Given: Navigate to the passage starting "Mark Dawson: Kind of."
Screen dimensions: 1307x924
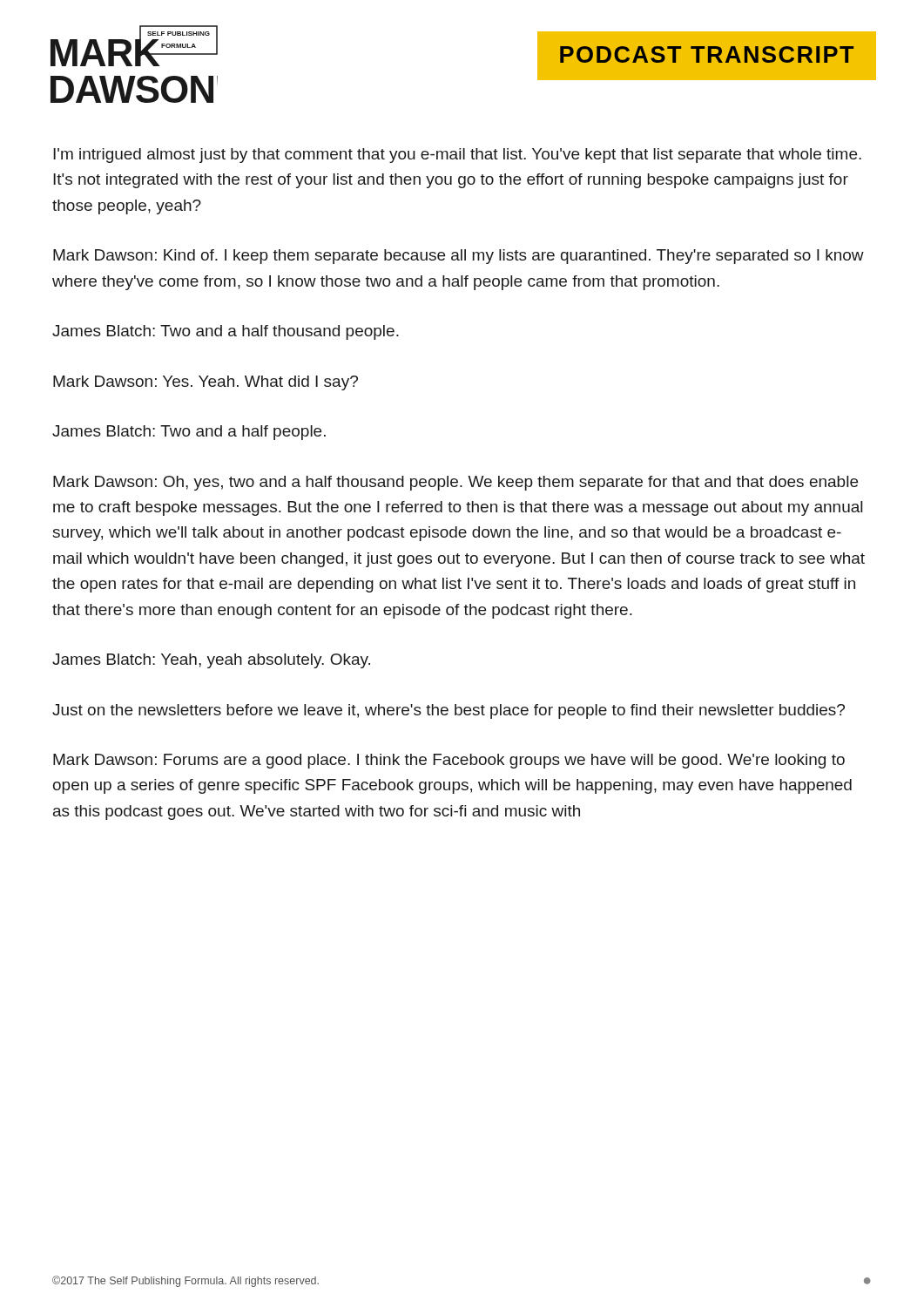Looking at the screenshot, I should click(x=458, y=268).
